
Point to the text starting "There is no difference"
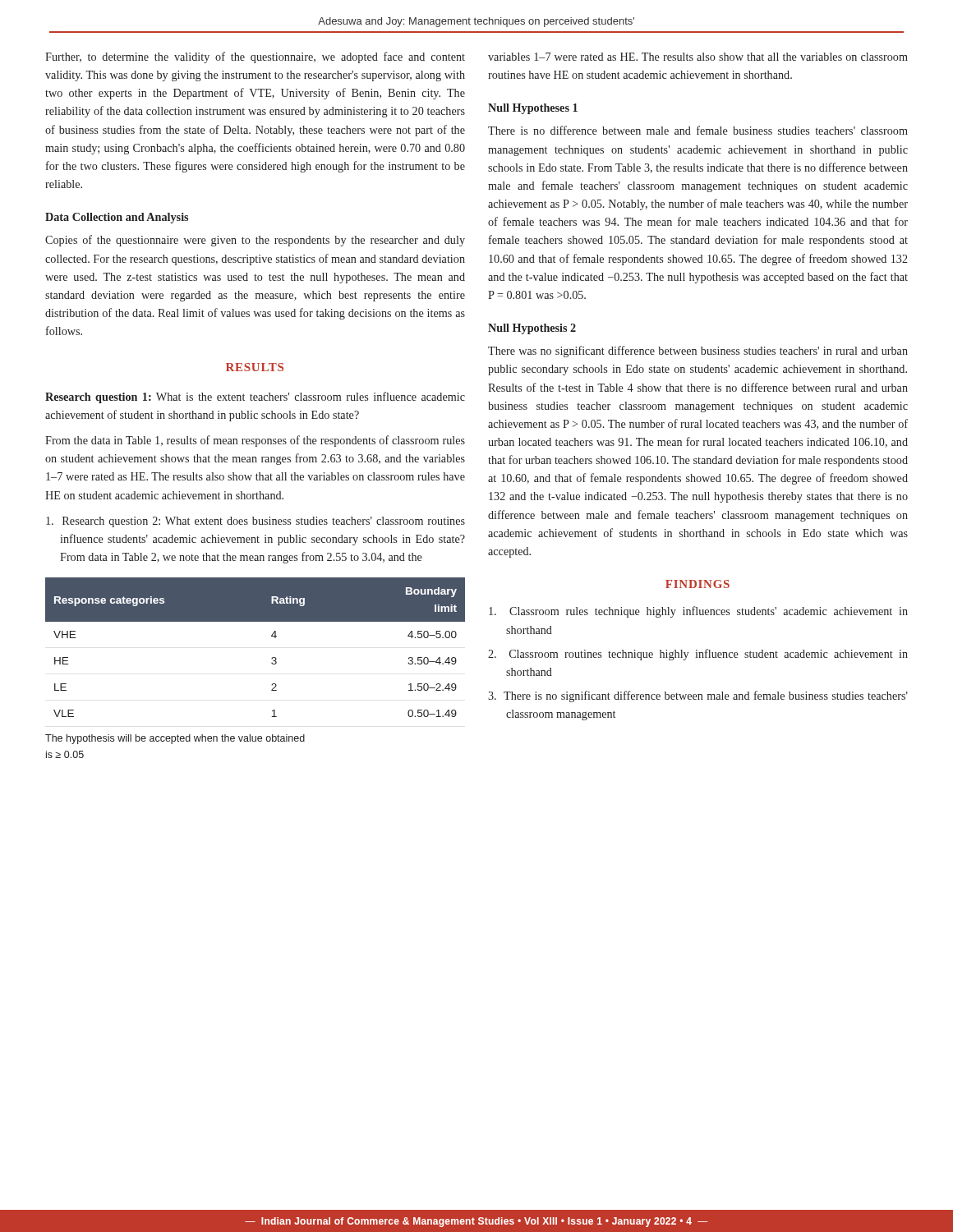click(698, 213)
